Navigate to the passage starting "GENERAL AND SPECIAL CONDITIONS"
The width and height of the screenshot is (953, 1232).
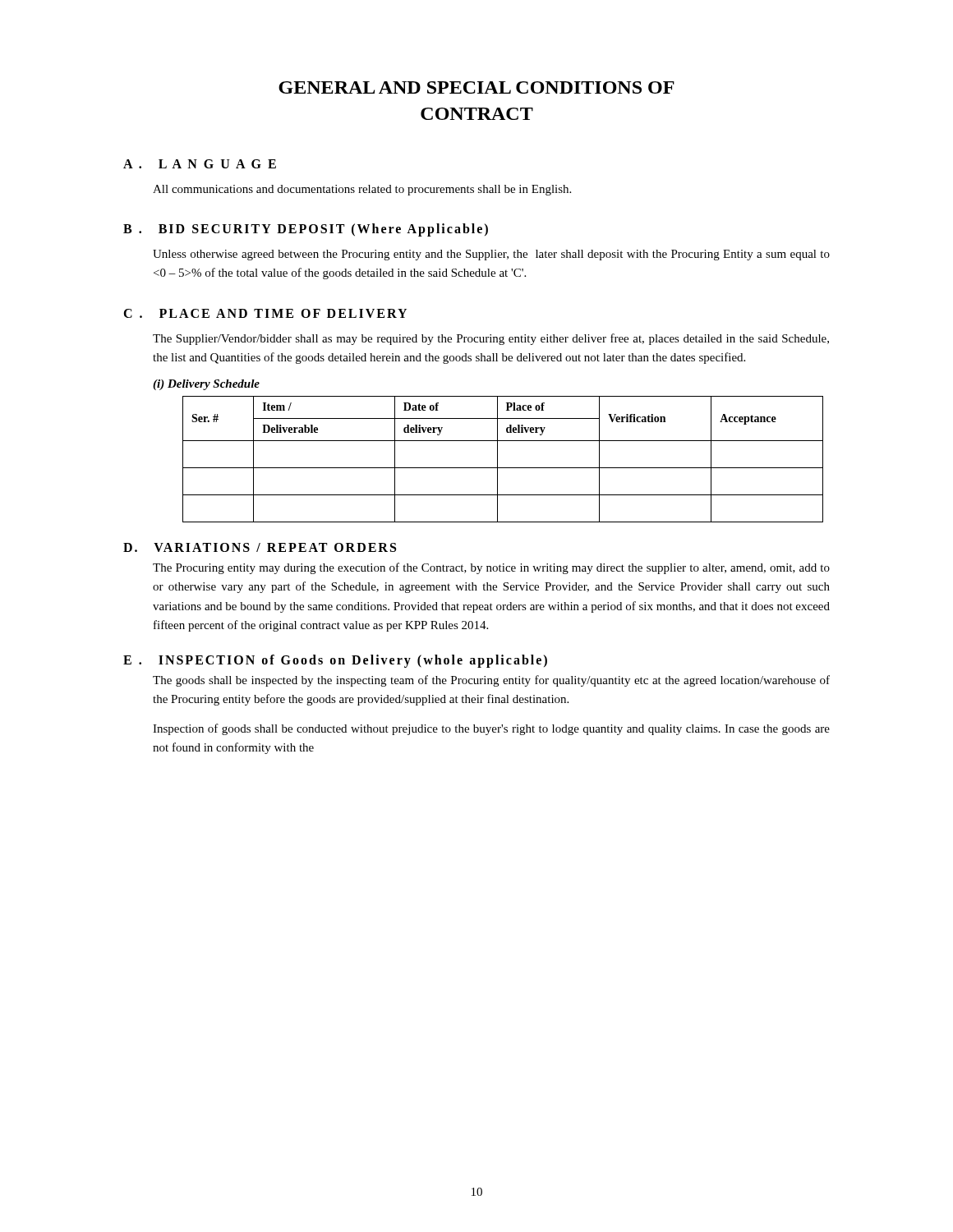click(x=476, y=101)
